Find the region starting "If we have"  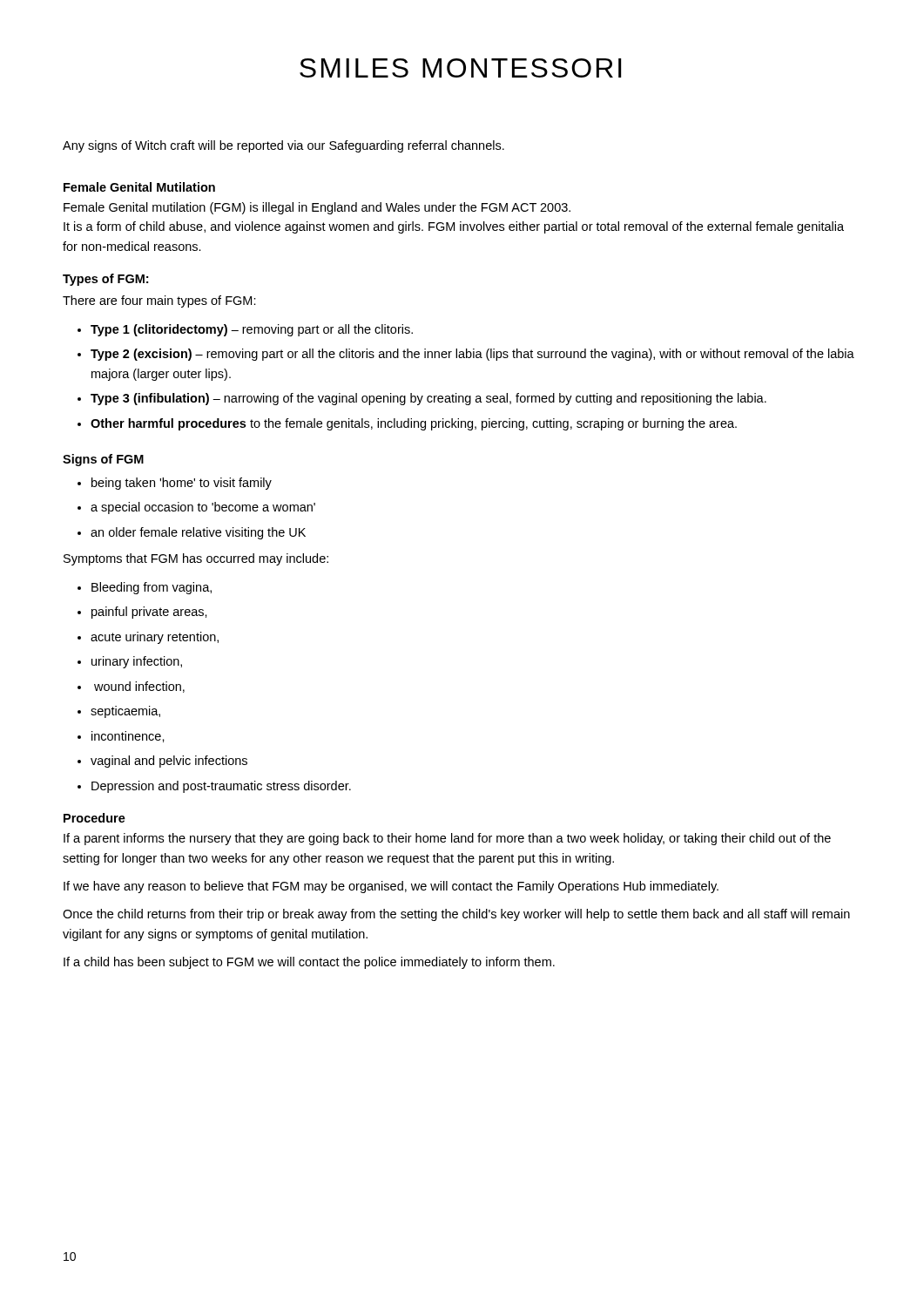pos(391,886)
